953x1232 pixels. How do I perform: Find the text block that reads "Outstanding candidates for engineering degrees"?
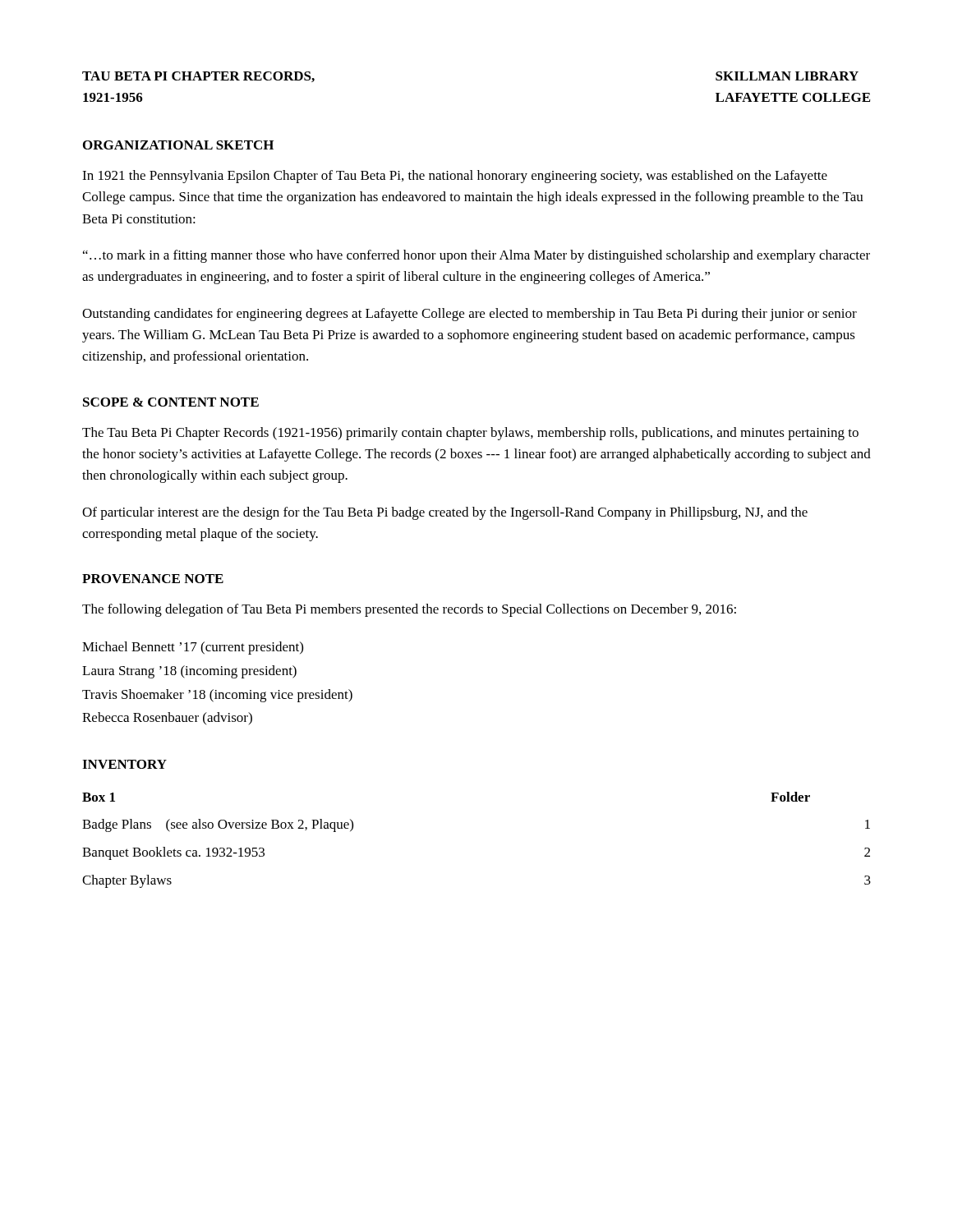coord(469,335)
